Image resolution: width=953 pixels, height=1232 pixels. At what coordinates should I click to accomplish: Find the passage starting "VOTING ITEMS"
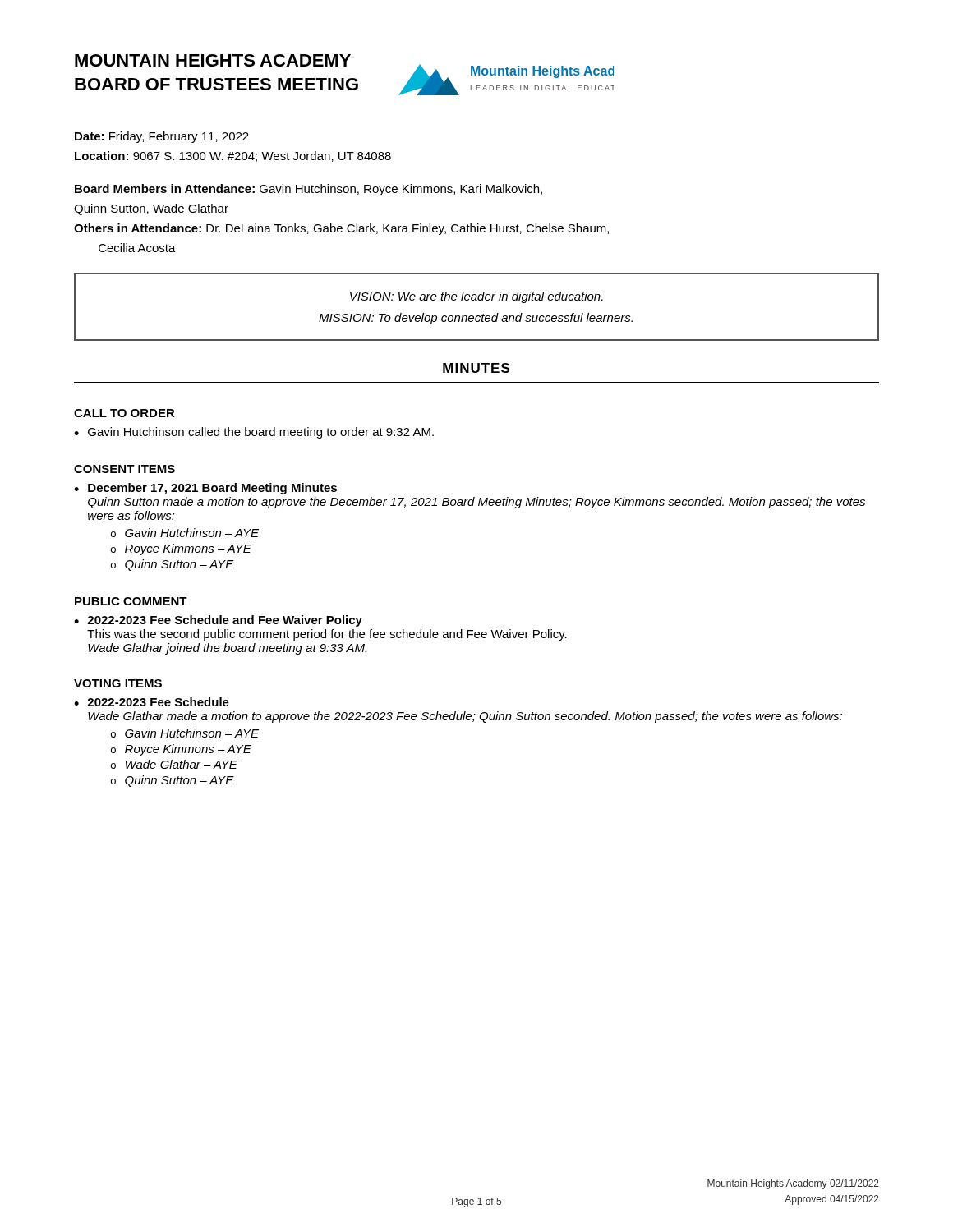(x=118, y=683)
